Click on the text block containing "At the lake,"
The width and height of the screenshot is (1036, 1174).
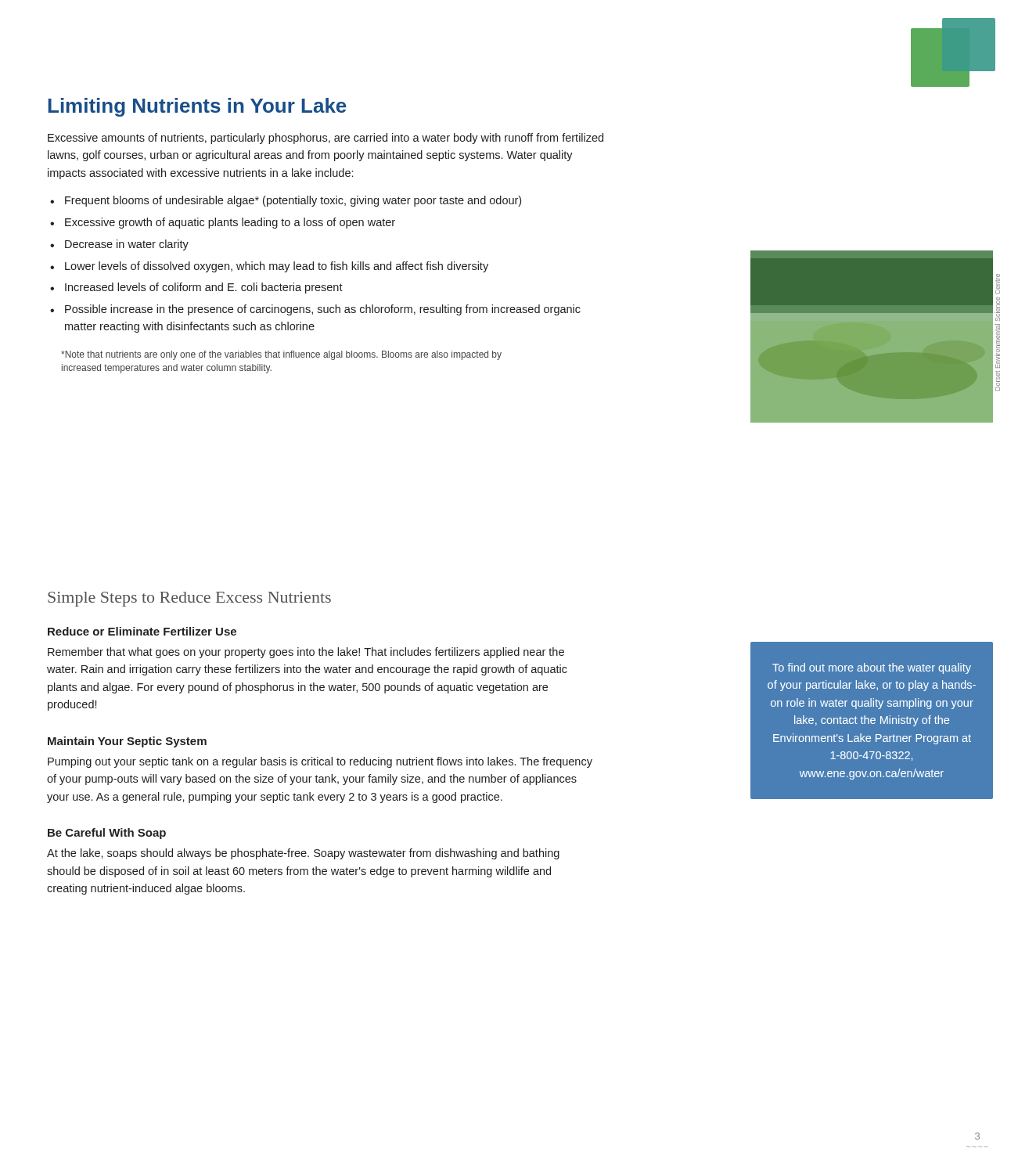(303, 871)
